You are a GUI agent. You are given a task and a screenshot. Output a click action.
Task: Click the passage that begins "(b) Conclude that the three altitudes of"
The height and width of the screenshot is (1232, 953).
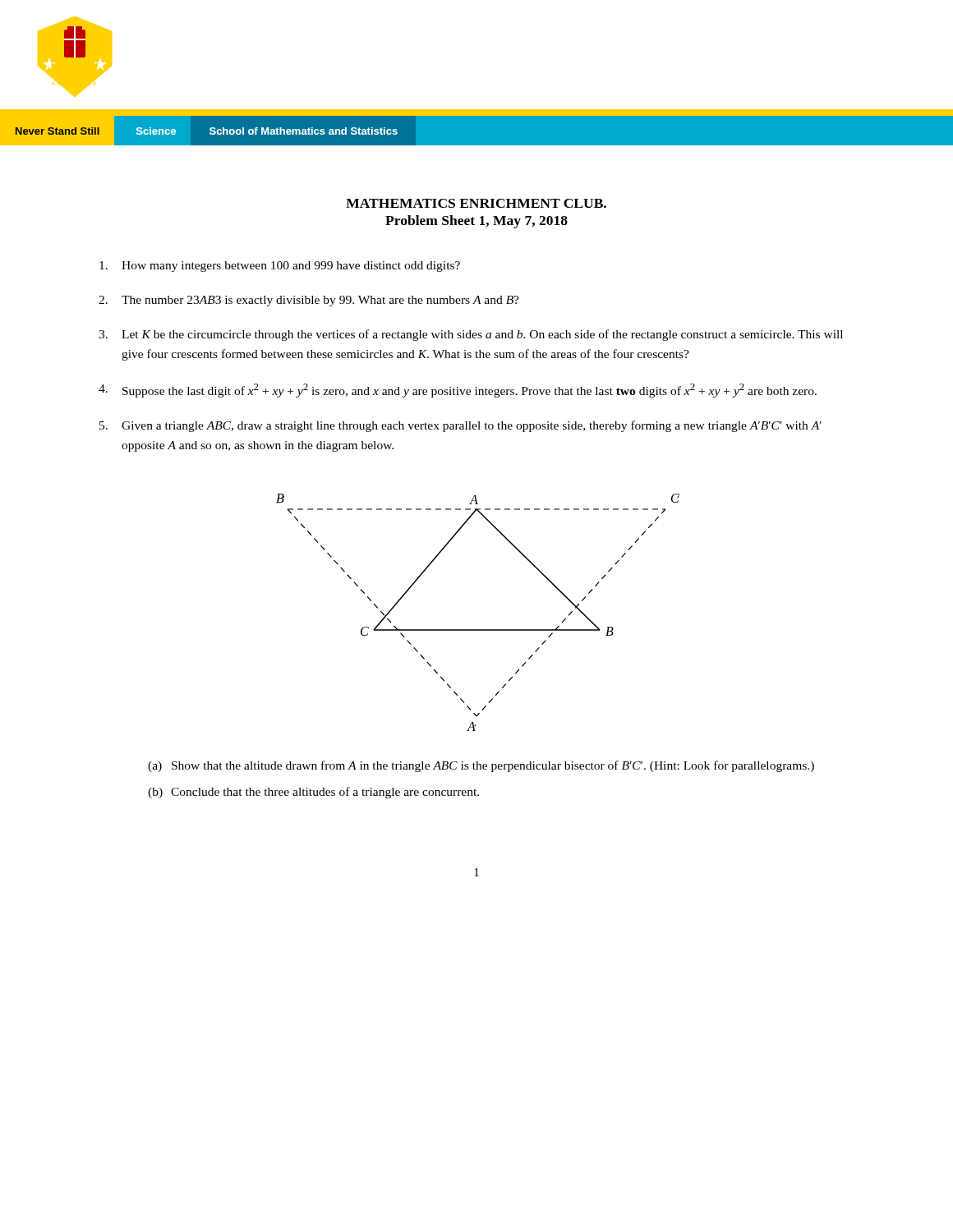(314, 792)
